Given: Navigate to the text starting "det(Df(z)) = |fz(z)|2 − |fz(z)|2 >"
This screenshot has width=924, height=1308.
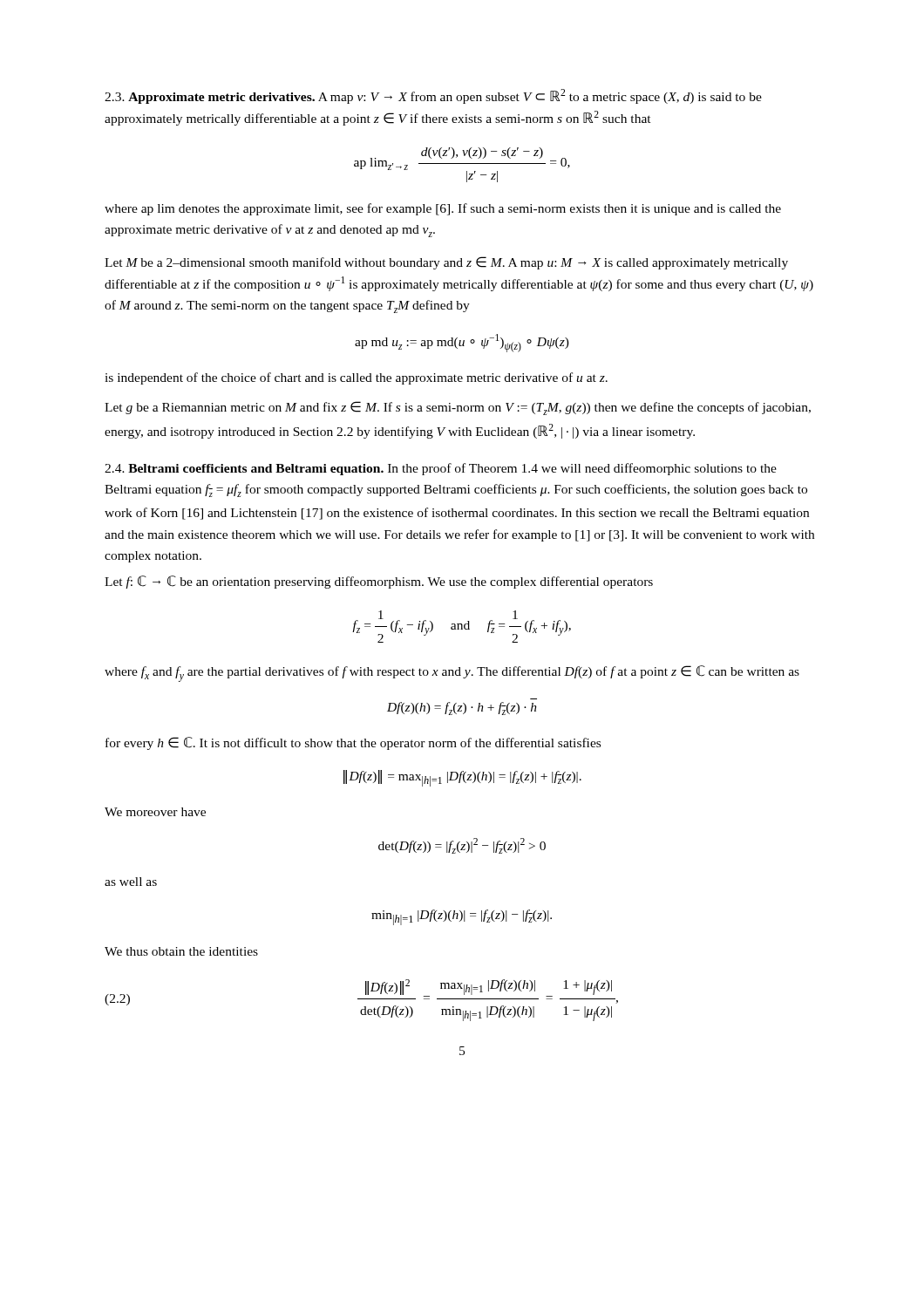Looking at the screenshot, I should tap(462, 846).
